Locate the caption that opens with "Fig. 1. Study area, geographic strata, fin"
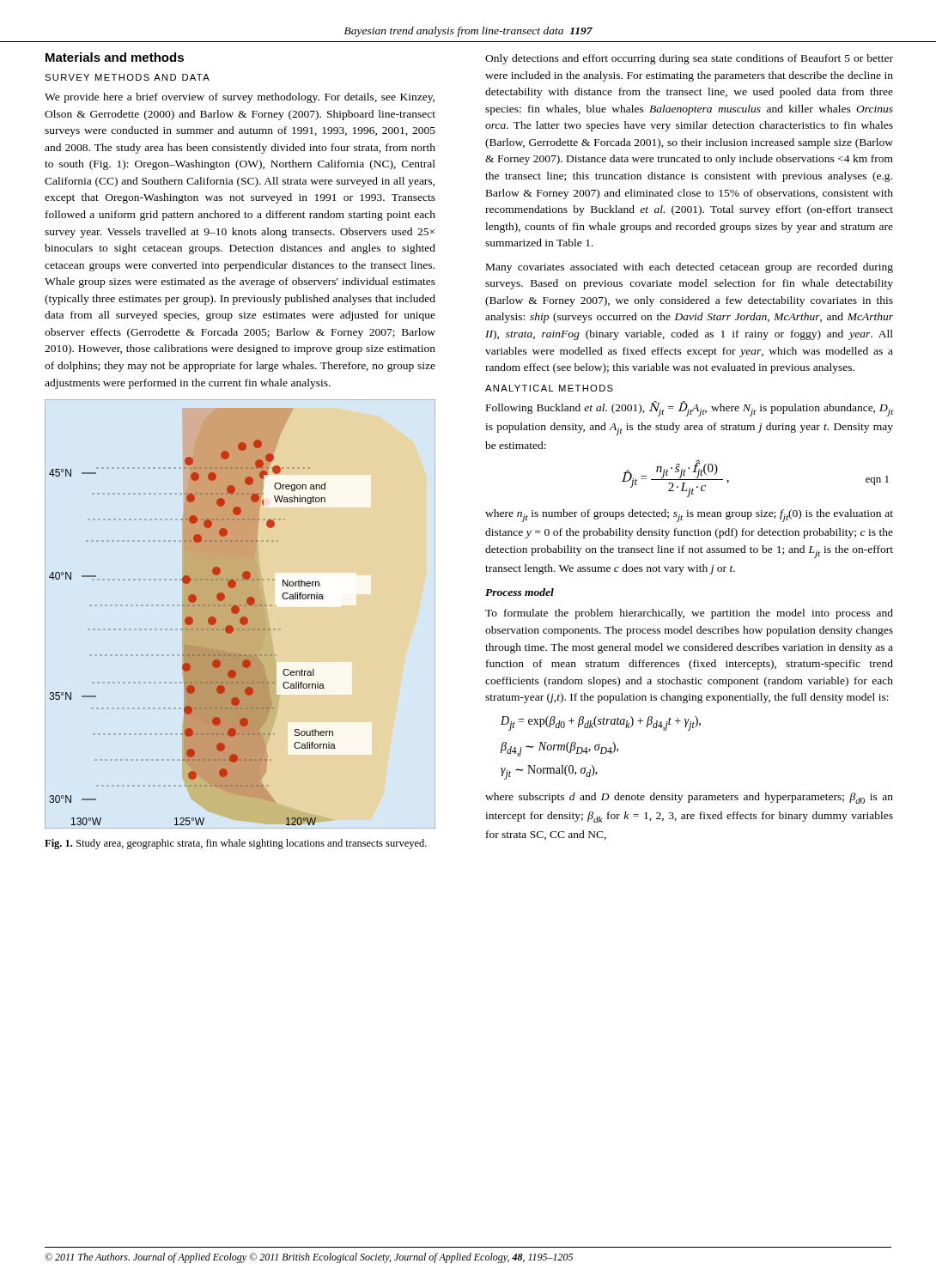This screenshot has width=936, height=1288. click(x=236, y=843)
